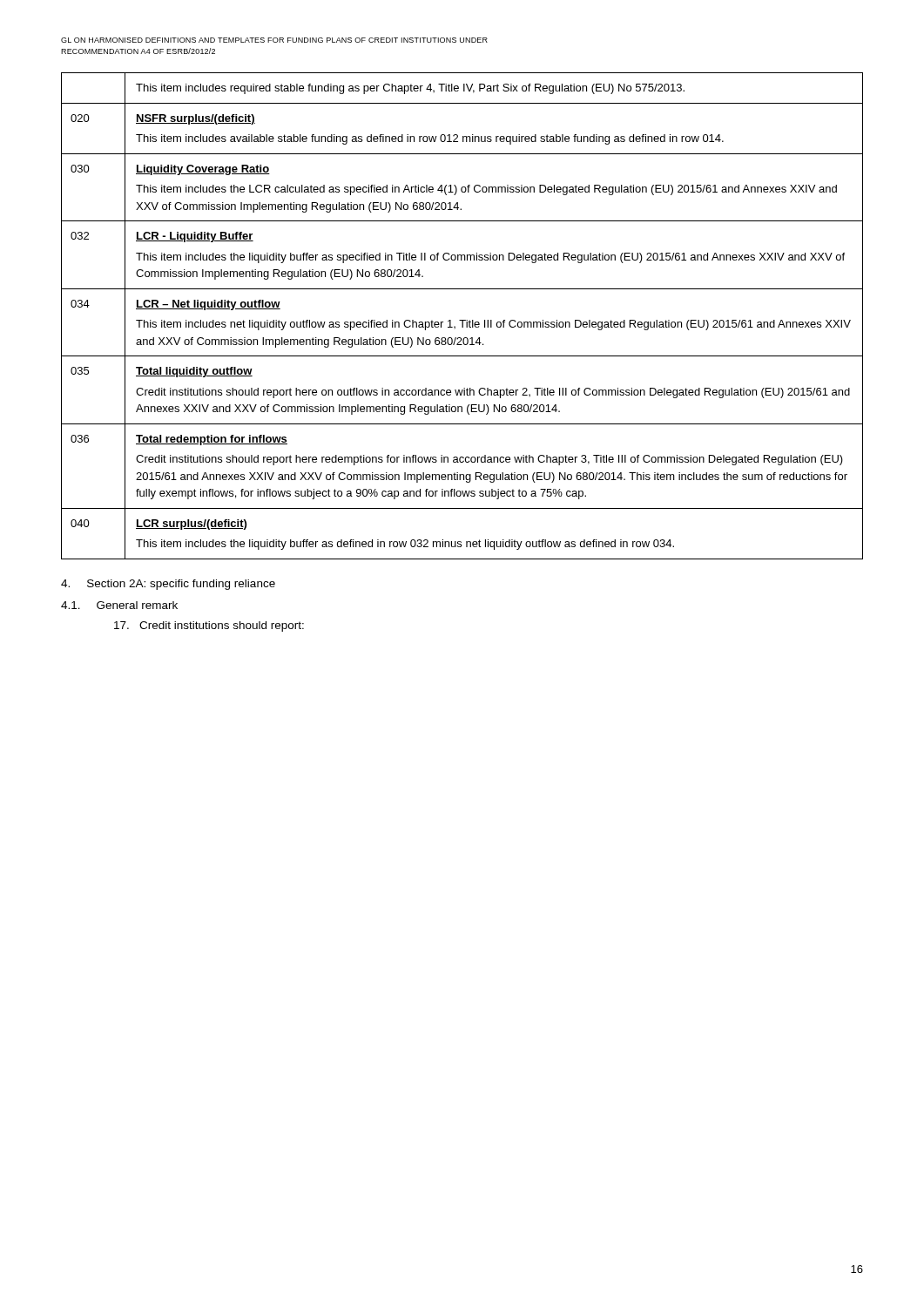924x1307 pixels.
Task: Click on the list item that says "17. Credit institutions should"
Action: coord(209,625)
